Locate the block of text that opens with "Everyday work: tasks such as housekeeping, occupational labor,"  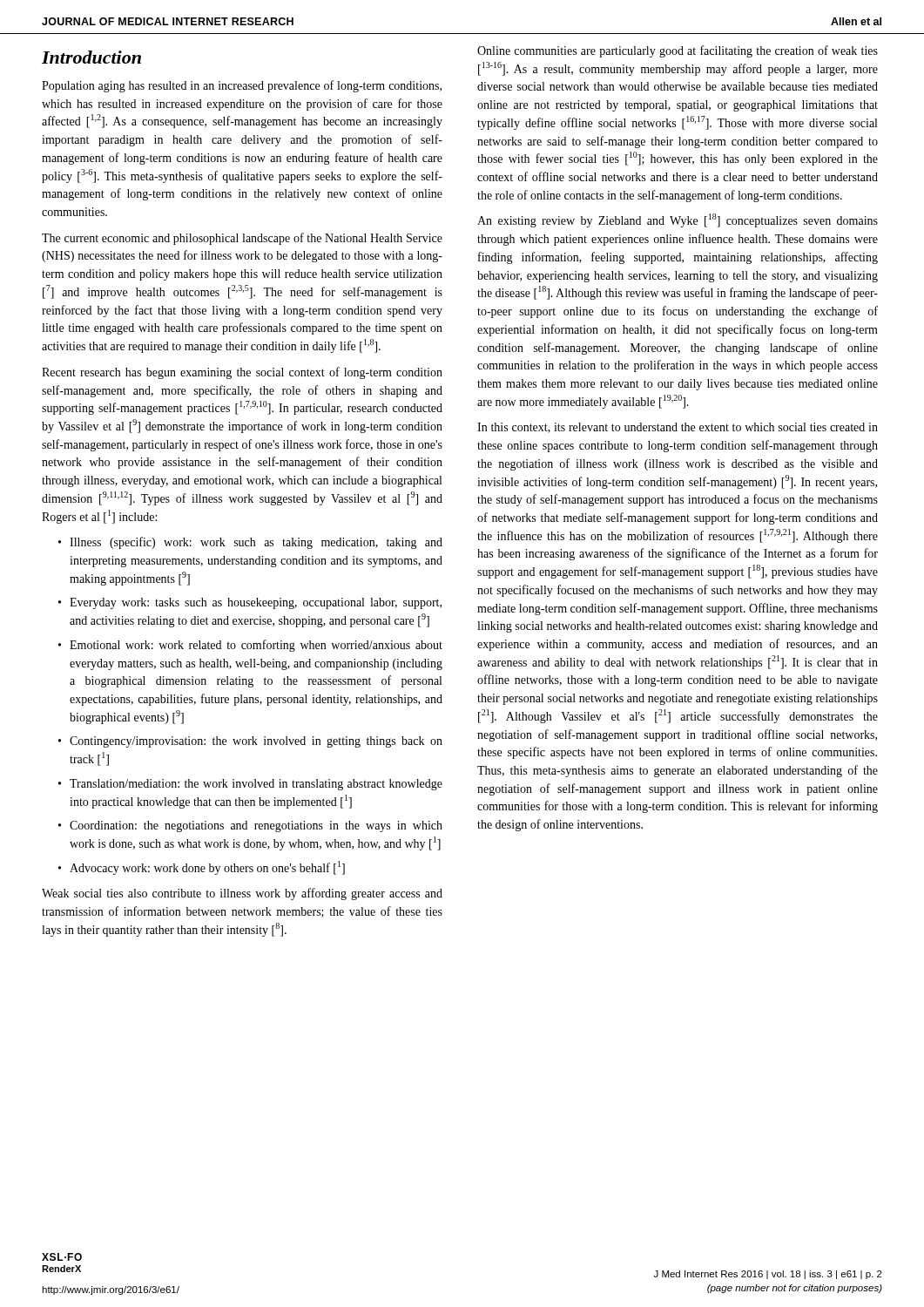click(256, 612)
